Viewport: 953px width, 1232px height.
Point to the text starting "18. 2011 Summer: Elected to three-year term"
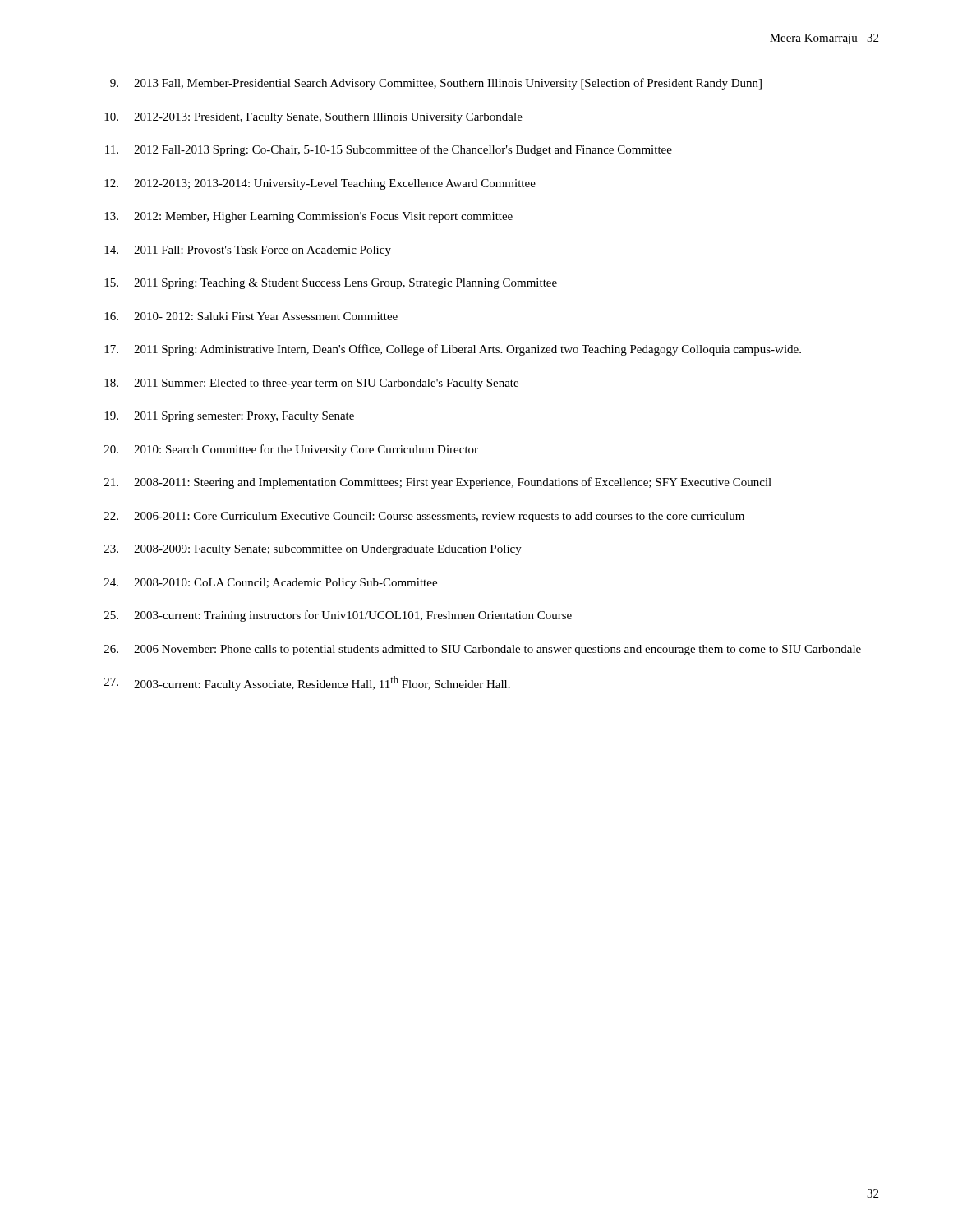pyautogui.click(x=476, y=383)
